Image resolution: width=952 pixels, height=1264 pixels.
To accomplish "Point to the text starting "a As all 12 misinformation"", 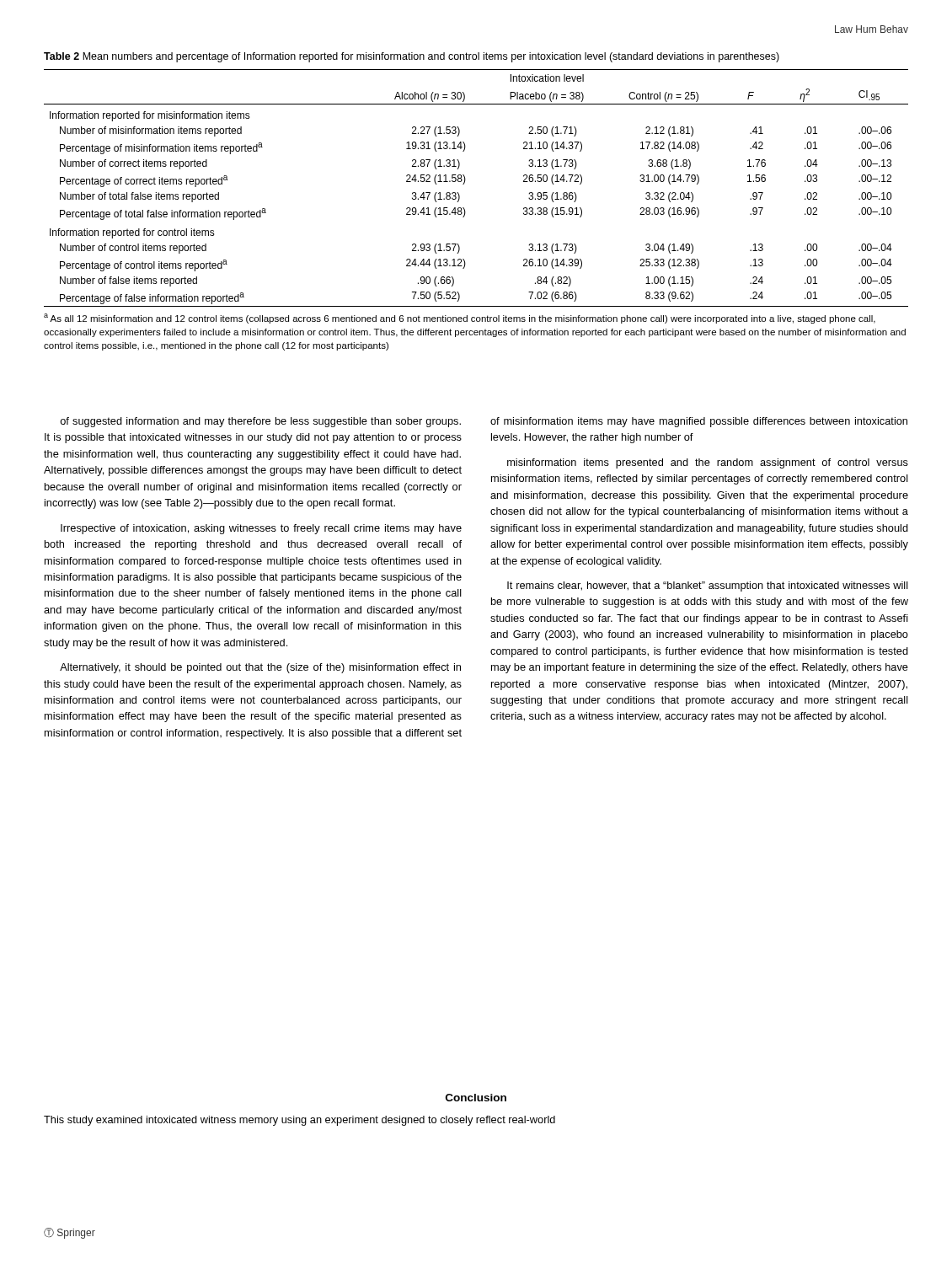I will [475, 331].
